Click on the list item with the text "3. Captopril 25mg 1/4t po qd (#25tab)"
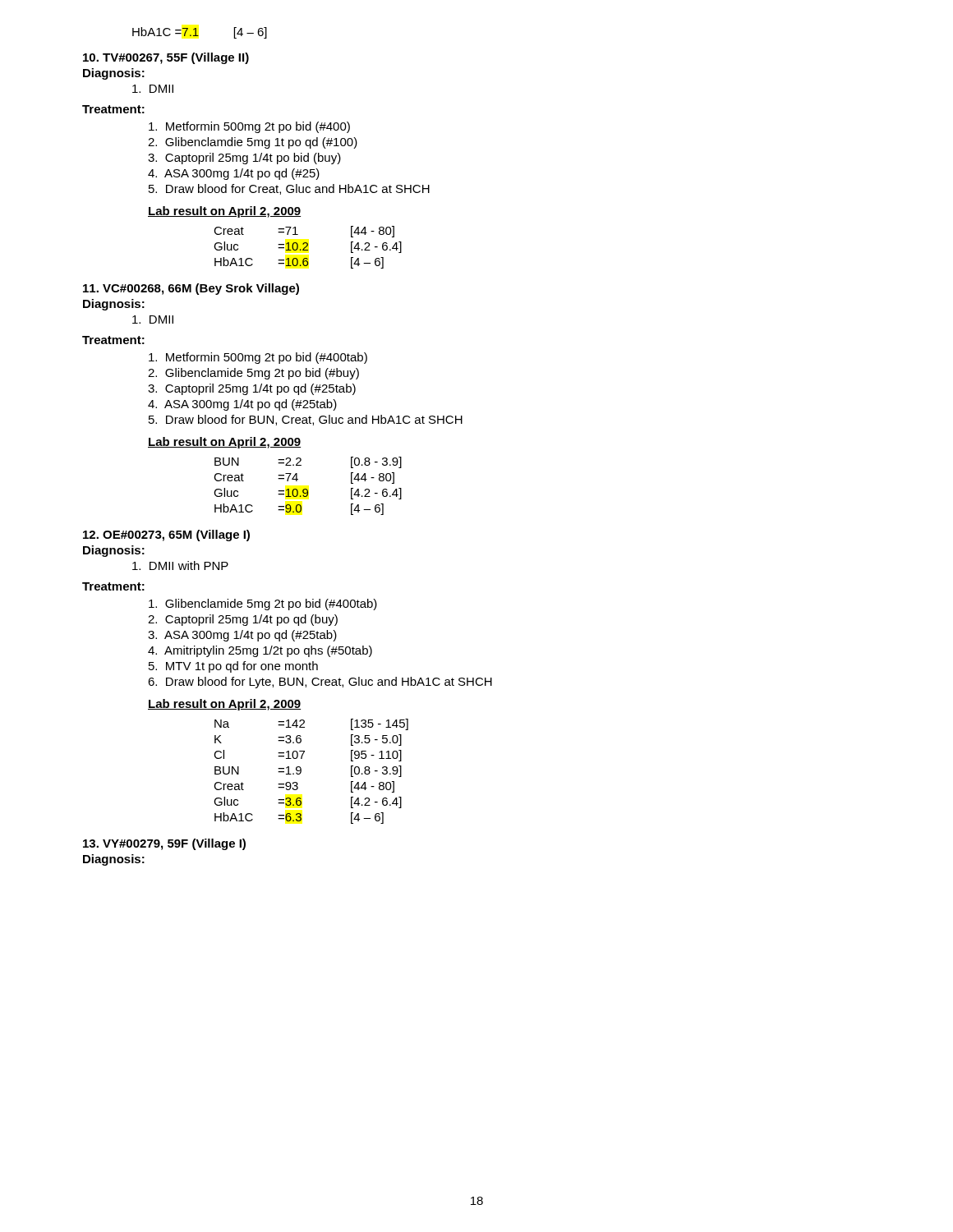This screenshot has height=1232, width=953. coord(252,388)
